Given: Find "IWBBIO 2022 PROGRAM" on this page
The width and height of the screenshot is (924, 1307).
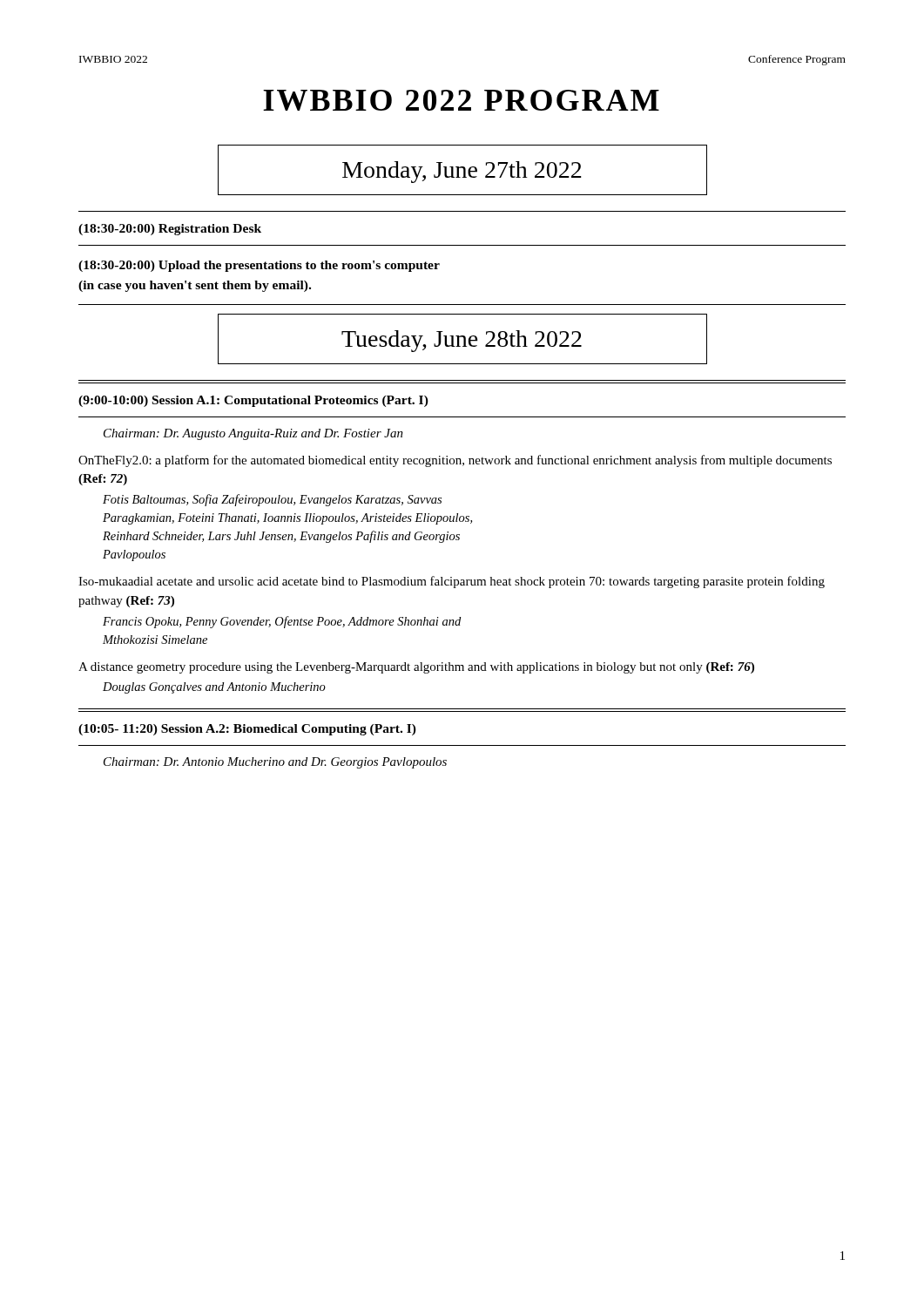Looking at the screenshot, I should (462, 100).
